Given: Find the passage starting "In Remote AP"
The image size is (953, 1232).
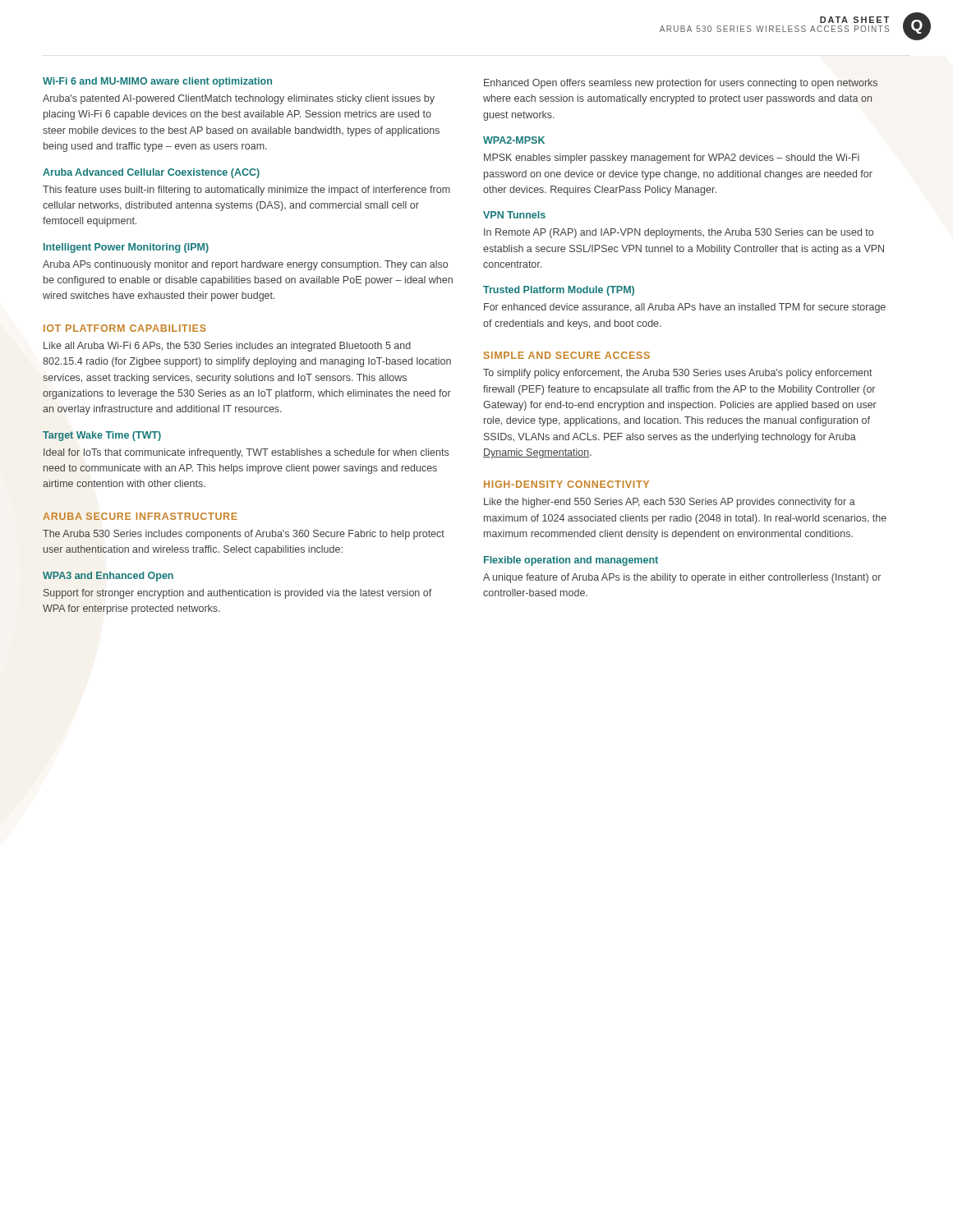Looking at the screenshot, I should [x=684, y=249].
